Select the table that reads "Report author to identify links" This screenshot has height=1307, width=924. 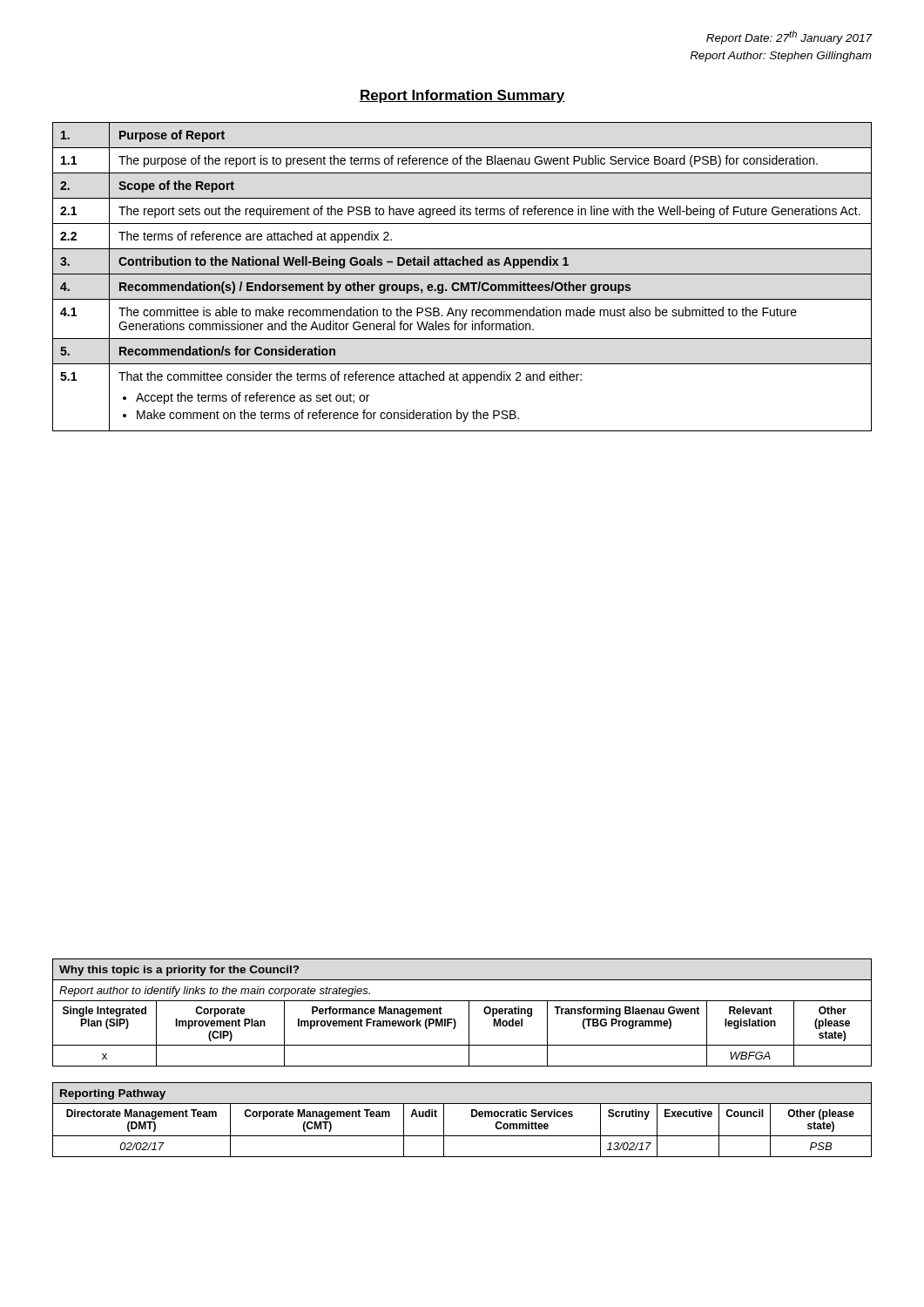462,1012
